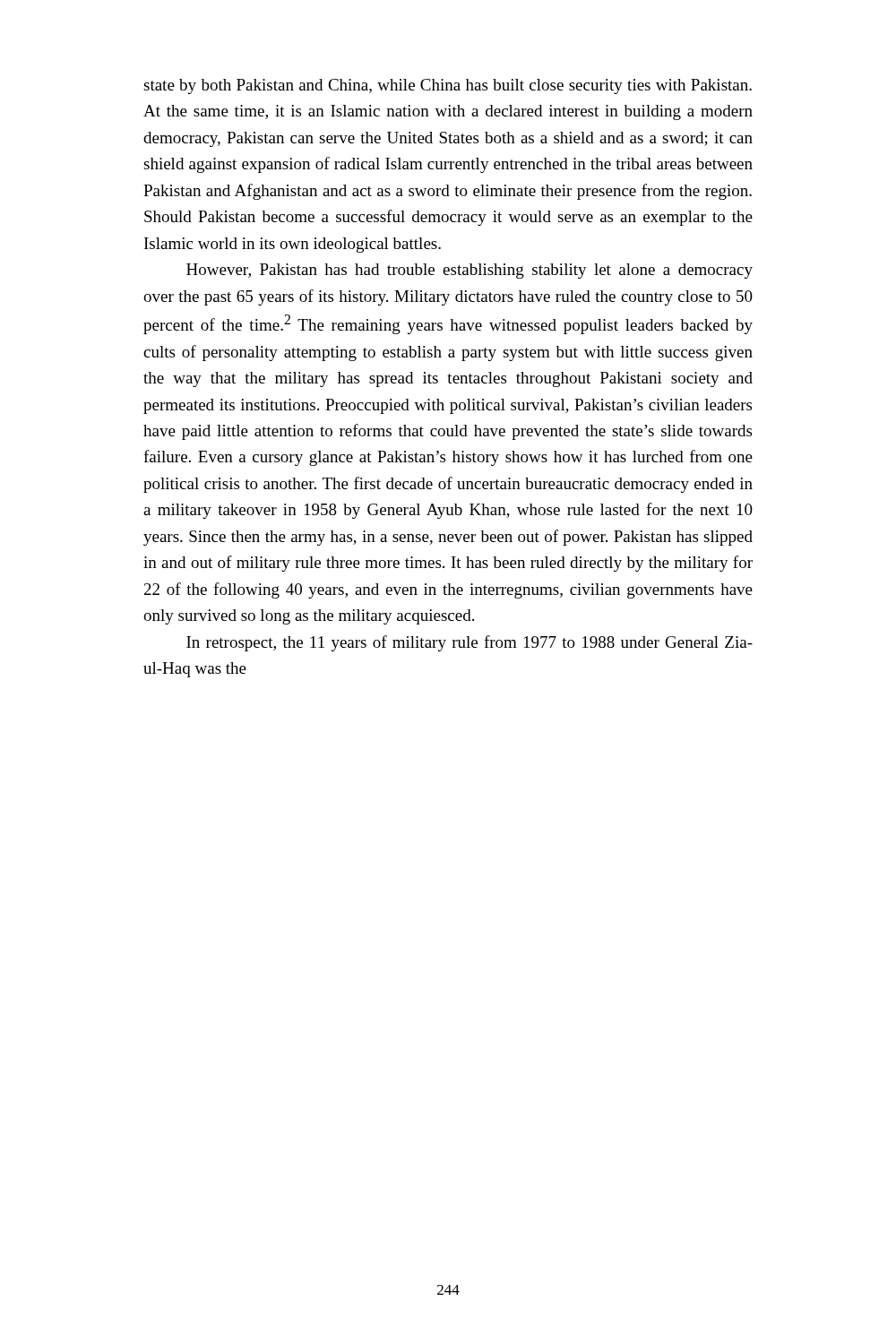This screenshot has width=896, height=1344.
Task: Select the text block containing "state by both Pakistan"
Action: 448,376
